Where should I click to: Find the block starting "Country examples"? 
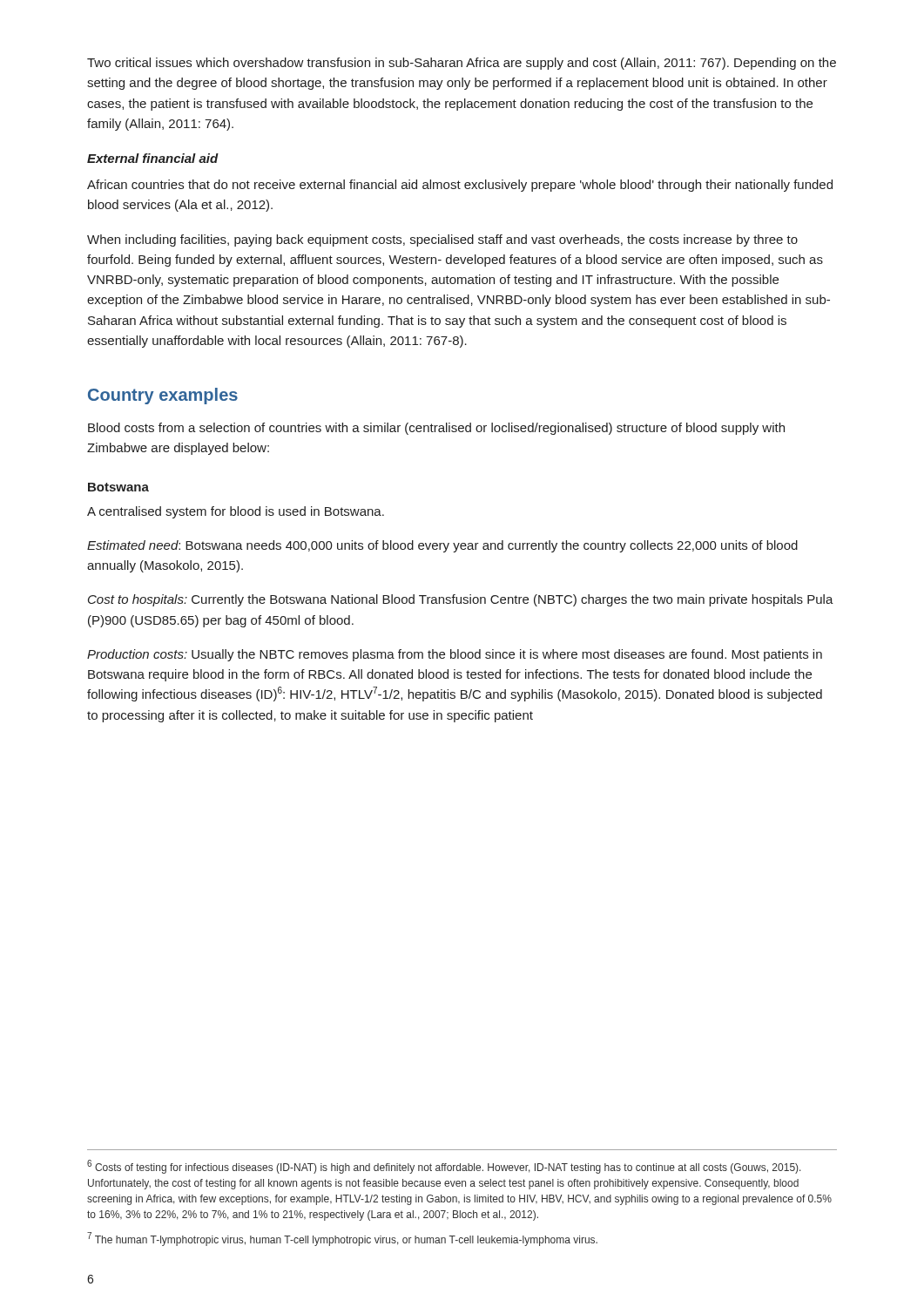tap(163, 395)
